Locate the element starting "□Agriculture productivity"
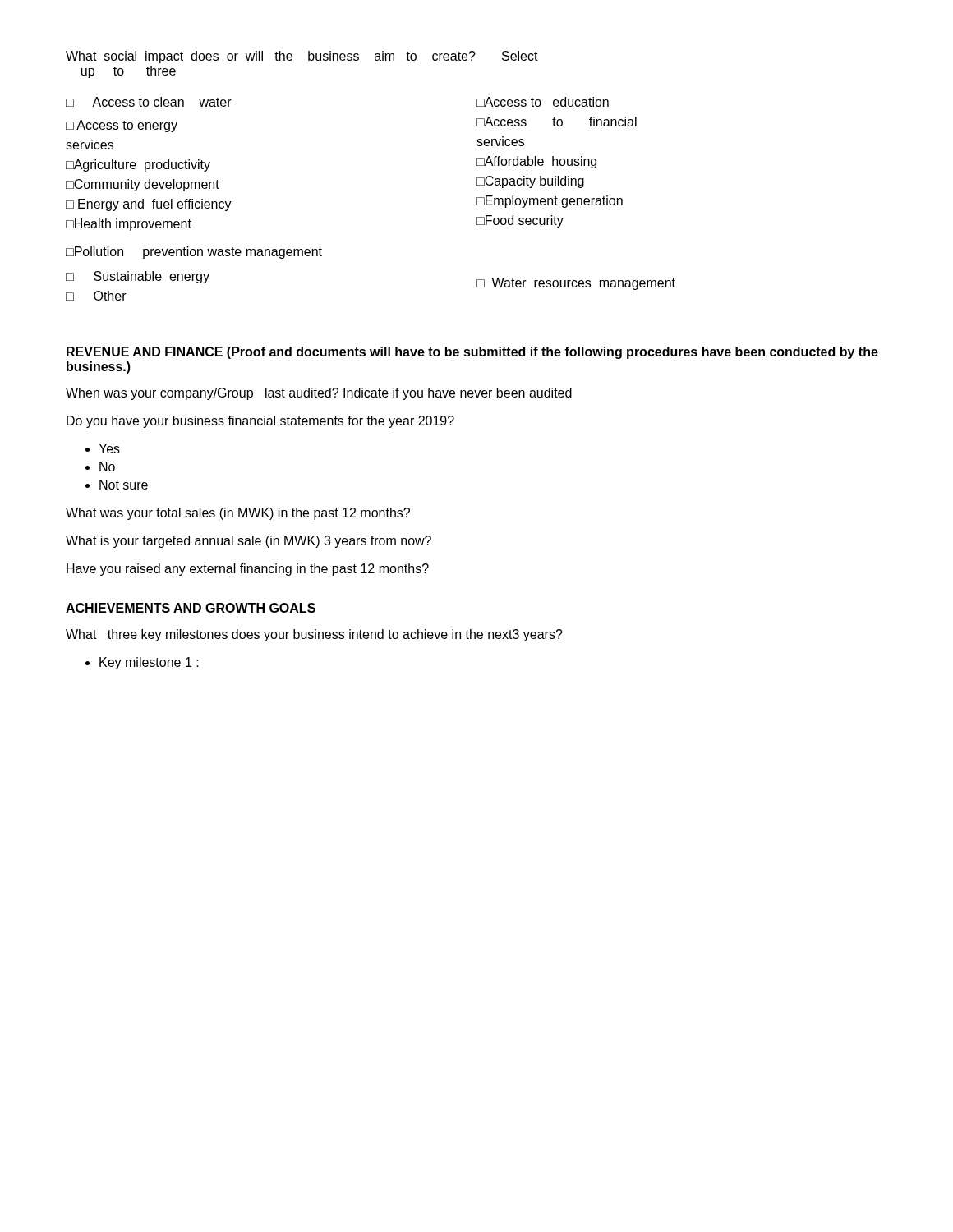The width and height of the screenshot is (953, 1232). pos(138,165)
